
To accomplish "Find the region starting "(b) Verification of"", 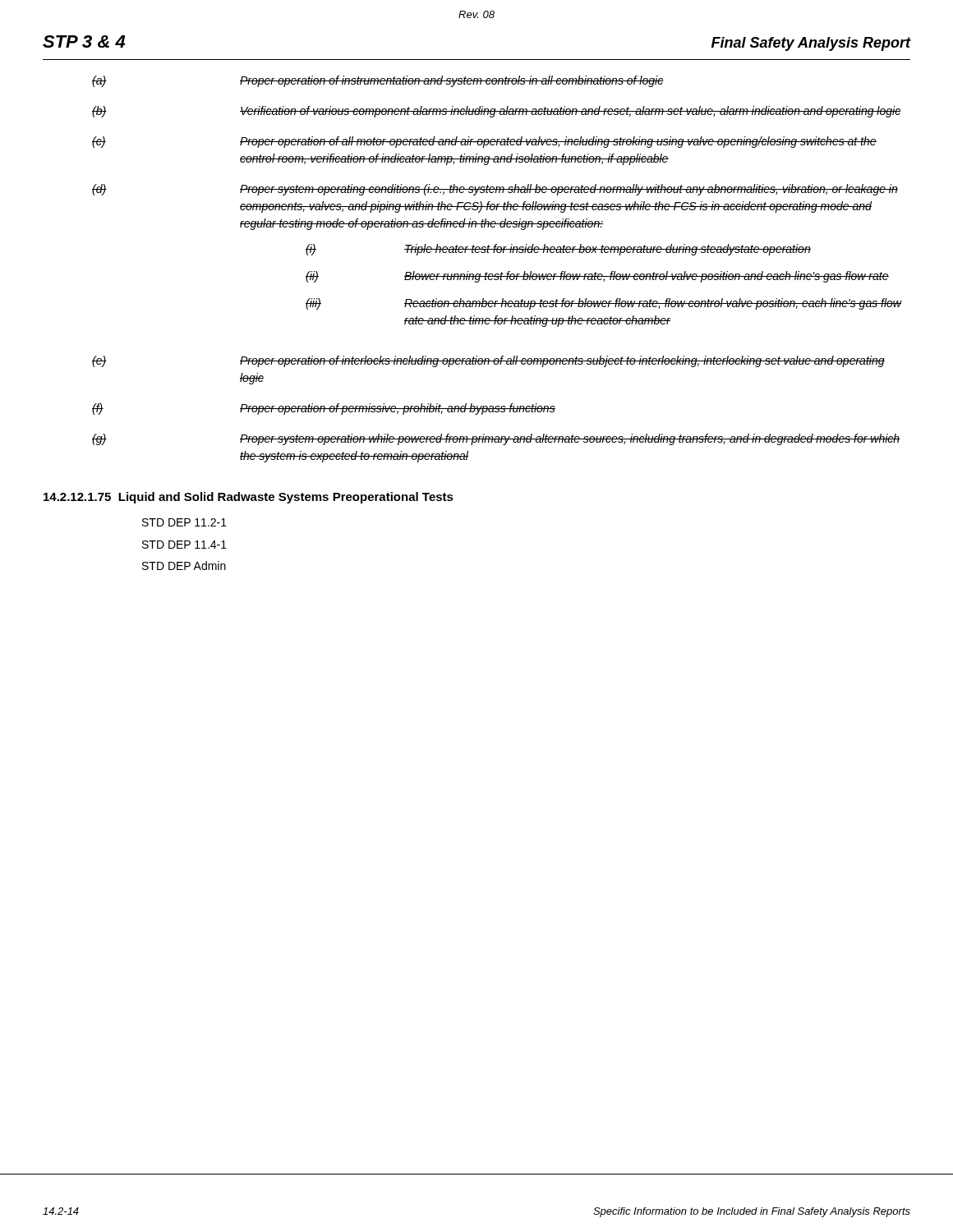I will (x=476, y=111).
